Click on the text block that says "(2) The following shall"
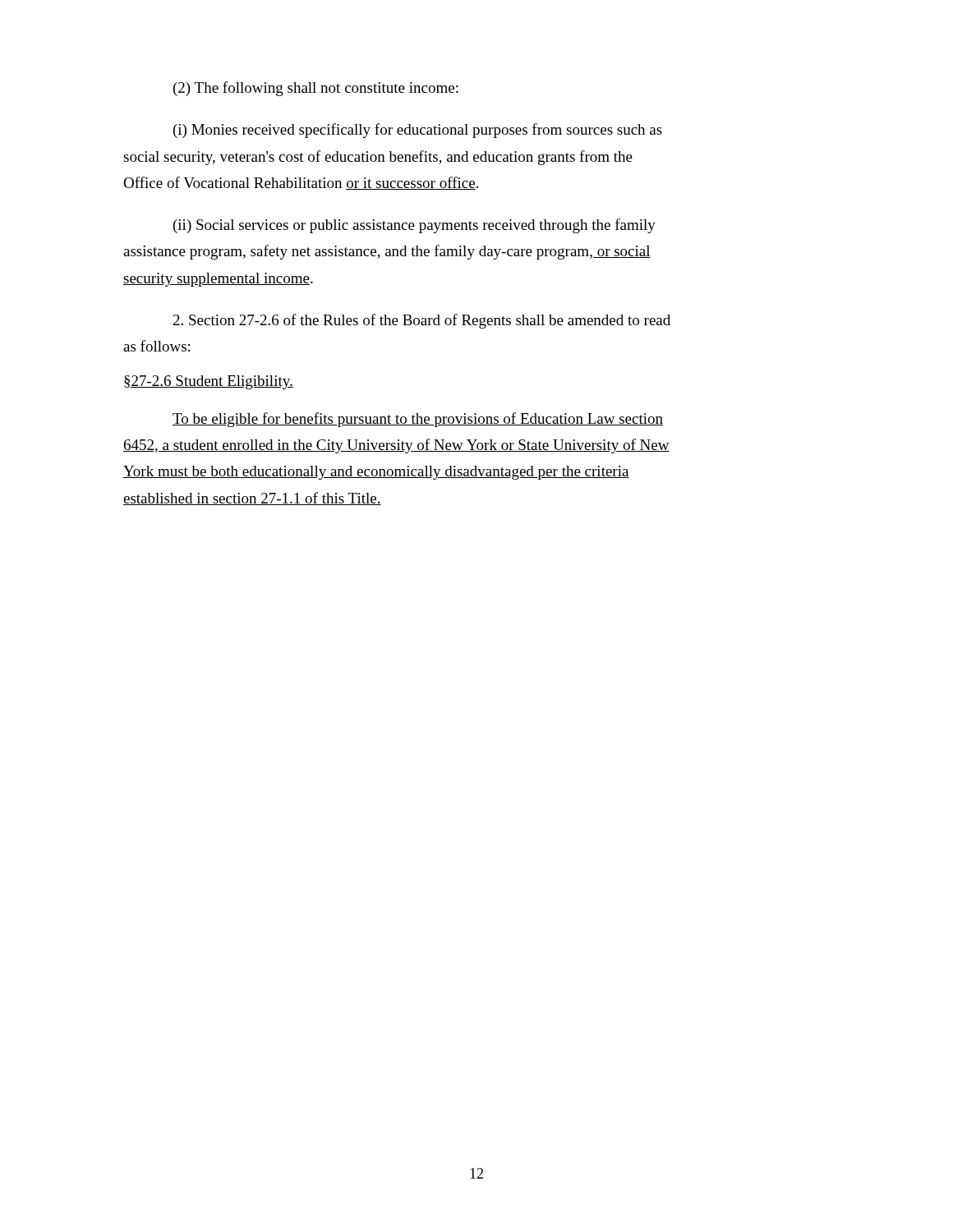Screen dimensions: 1232x953 coord(316,89)
